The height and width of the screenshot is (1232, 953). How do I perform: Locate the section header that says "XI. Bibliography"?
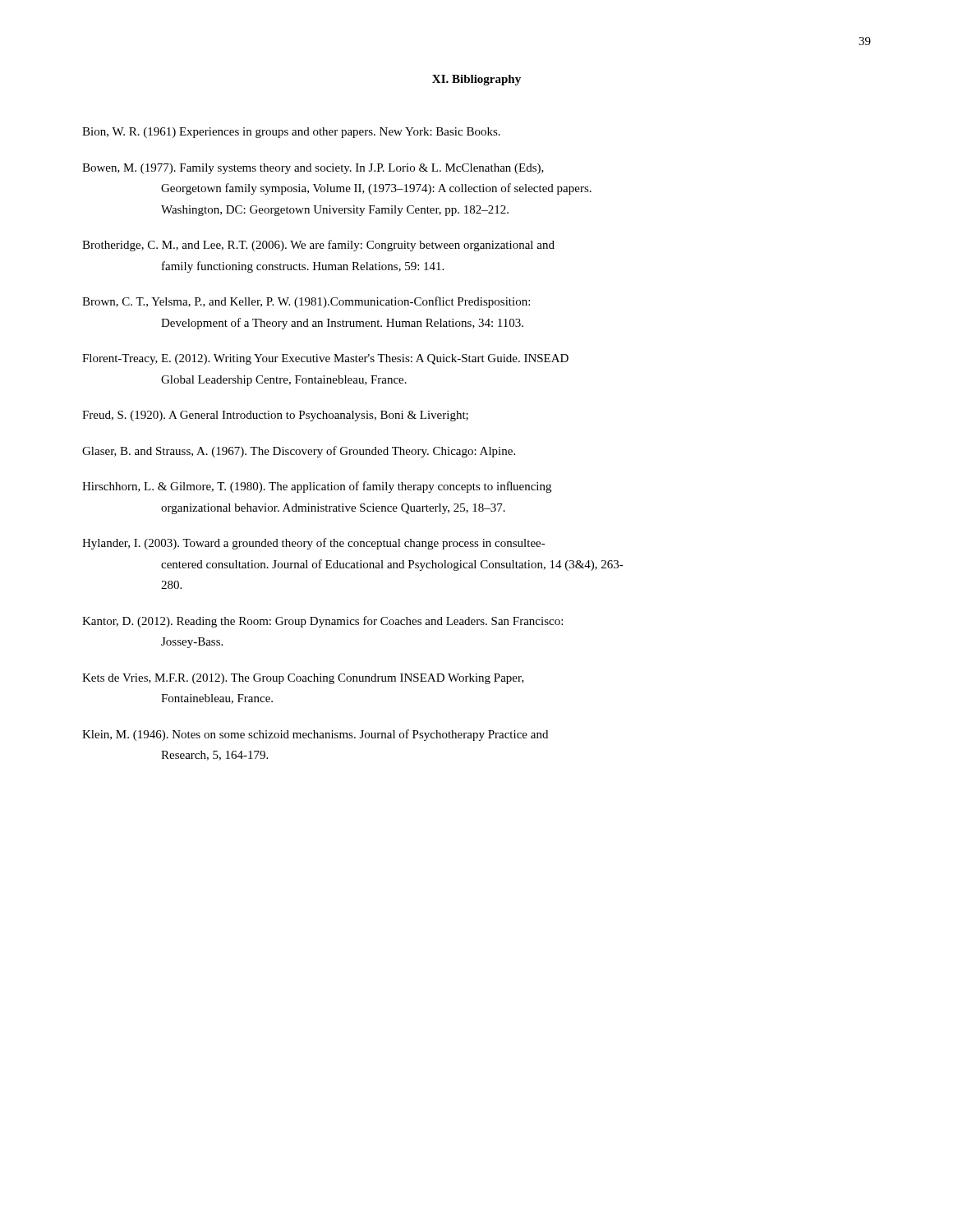pyautogui.click(x=476, y=79)
